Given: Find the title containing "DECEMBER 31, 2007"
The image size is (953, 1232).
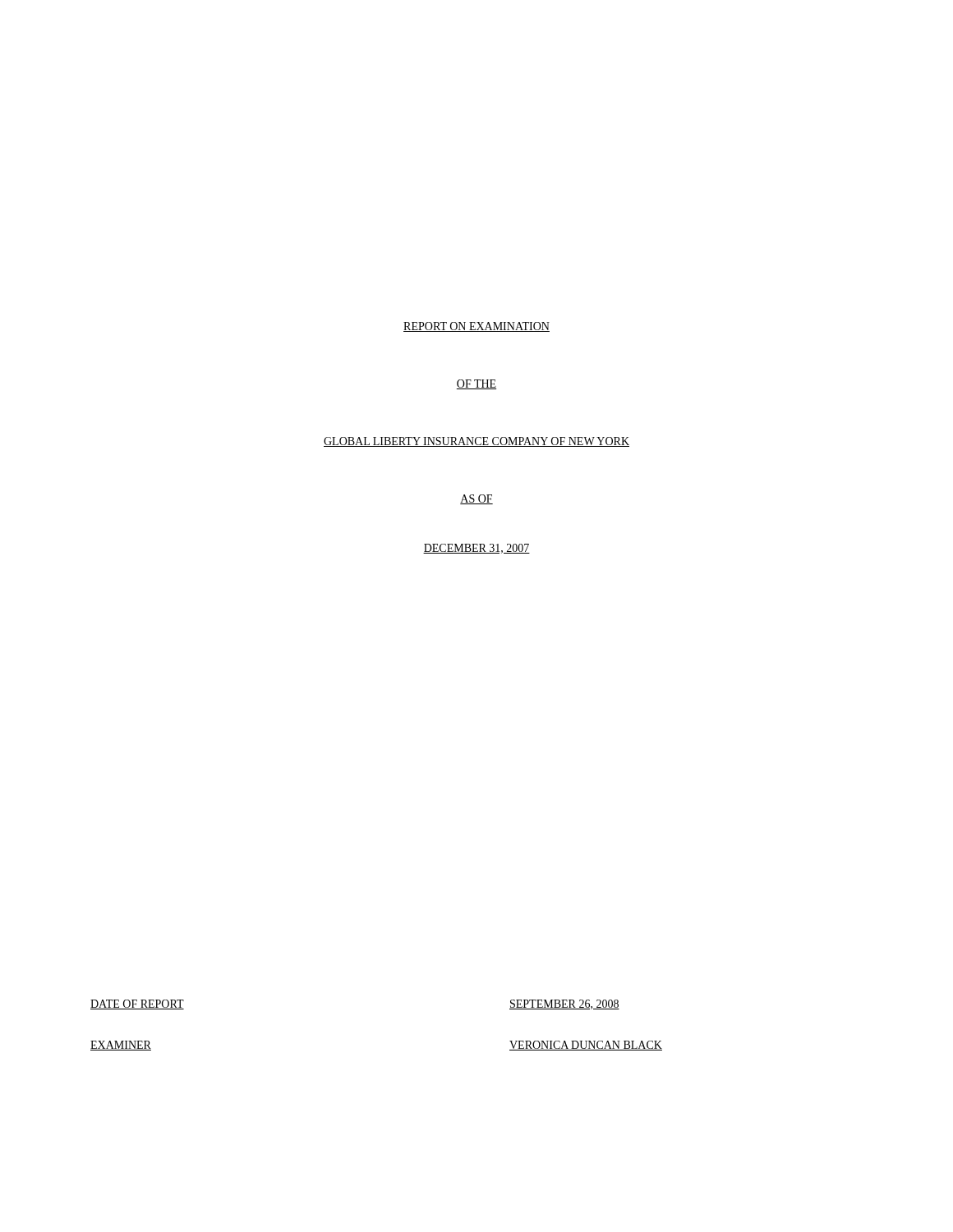Looking at the screenshot, I should (x=476, y=548).
